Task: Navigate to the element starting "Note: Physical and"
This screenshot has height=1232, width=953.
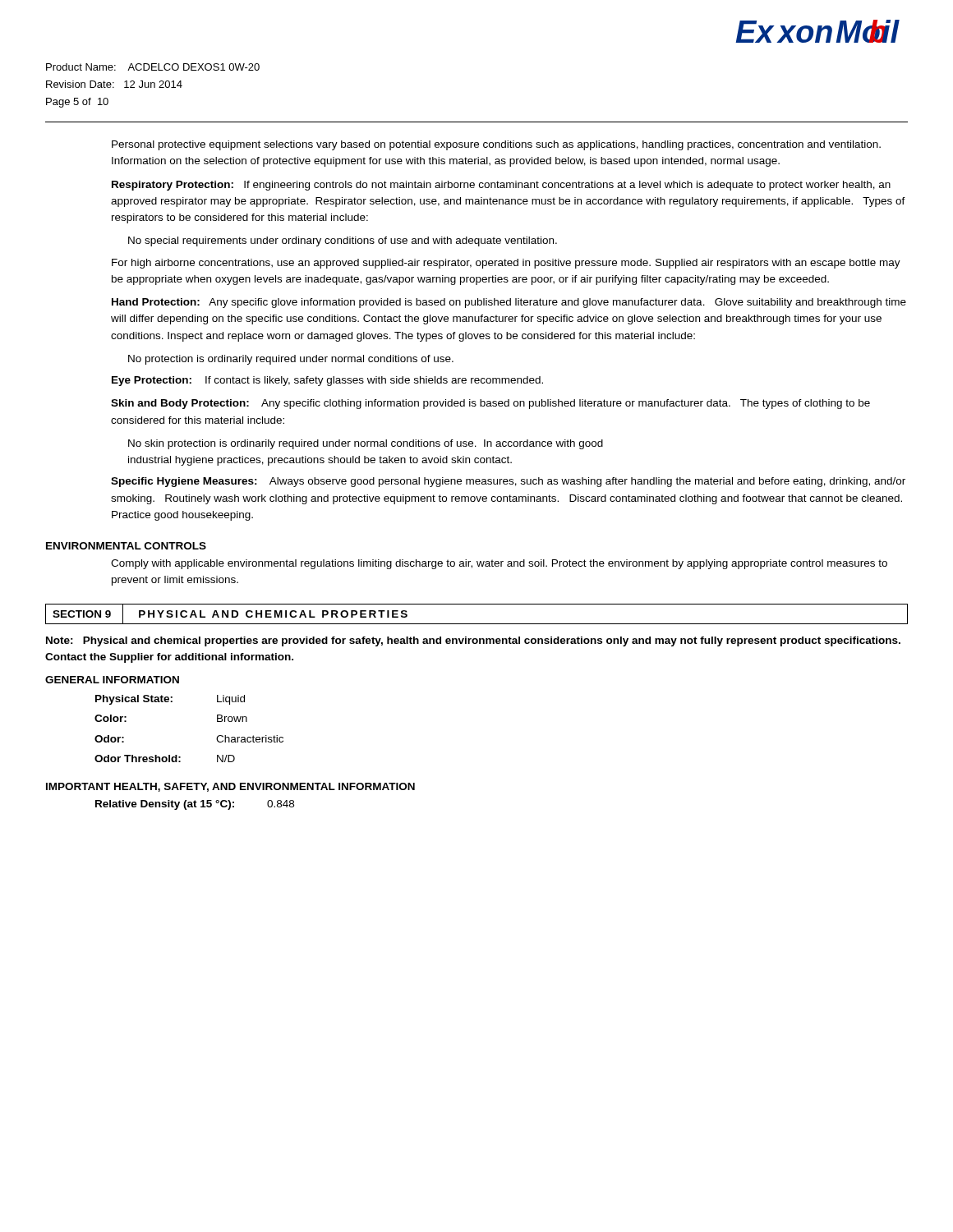Action: 476,648
